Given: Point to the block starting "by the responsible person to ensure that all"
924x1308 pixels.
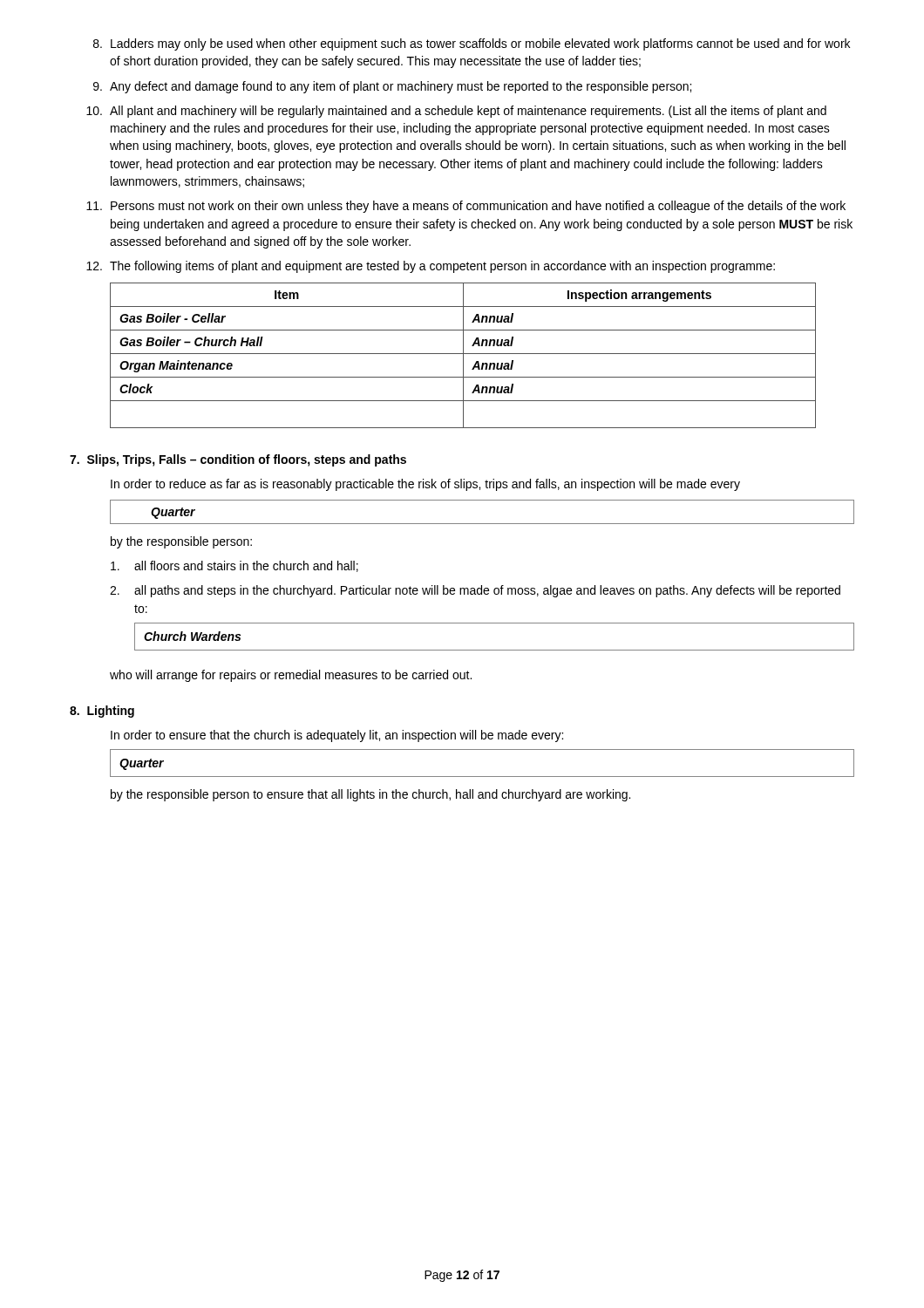Looking at the screenshot, I should pos(371,795).
